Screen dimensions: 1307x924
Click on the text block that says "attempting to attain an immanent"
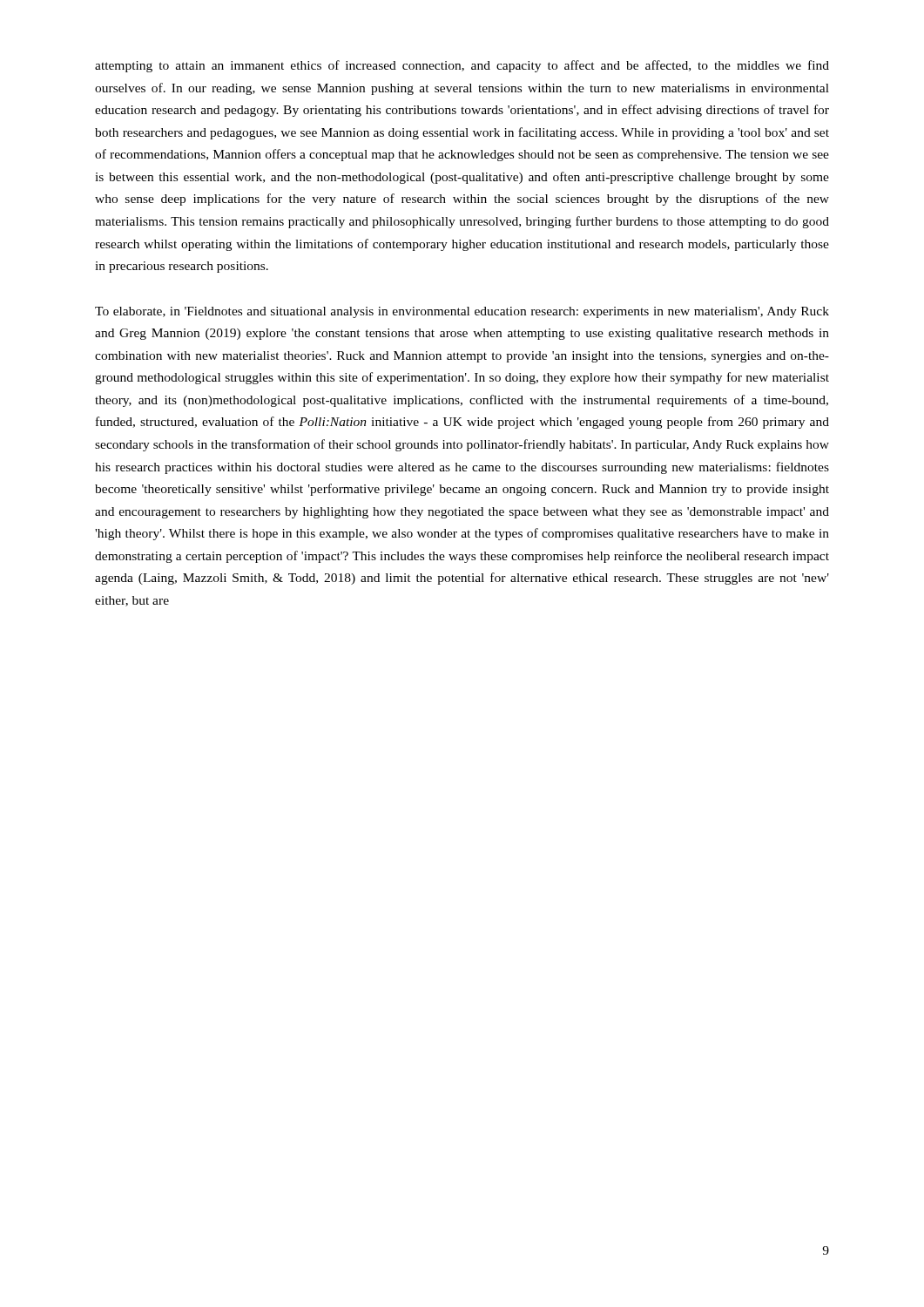click(462, 165)
